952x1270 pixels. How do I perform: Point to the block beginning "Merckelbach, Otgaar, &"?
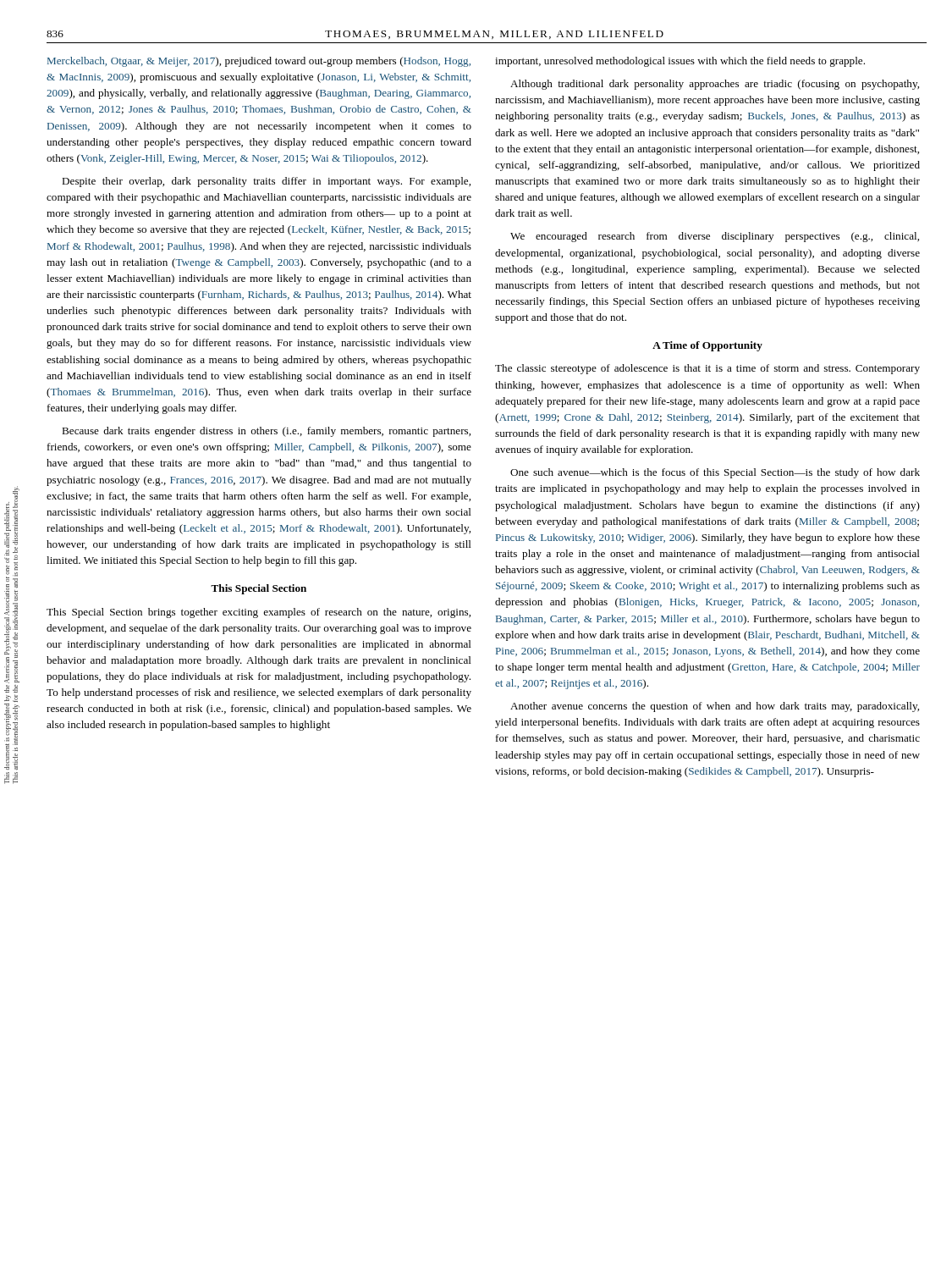(x=259, y=109)
